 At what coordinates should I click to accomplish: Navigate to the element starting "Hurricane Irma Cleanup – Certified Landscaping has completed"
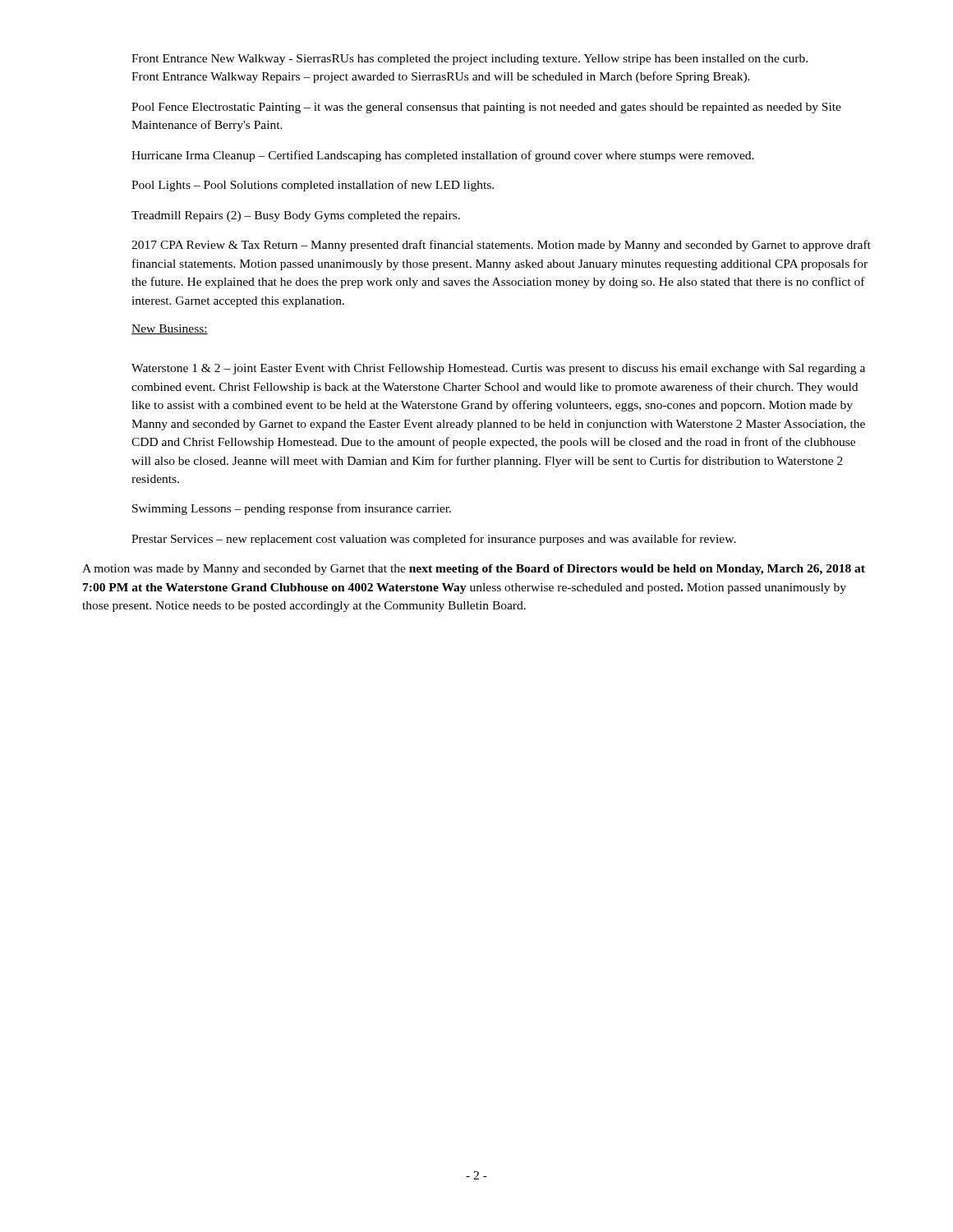pyautogui.click(x=501, y=155)
